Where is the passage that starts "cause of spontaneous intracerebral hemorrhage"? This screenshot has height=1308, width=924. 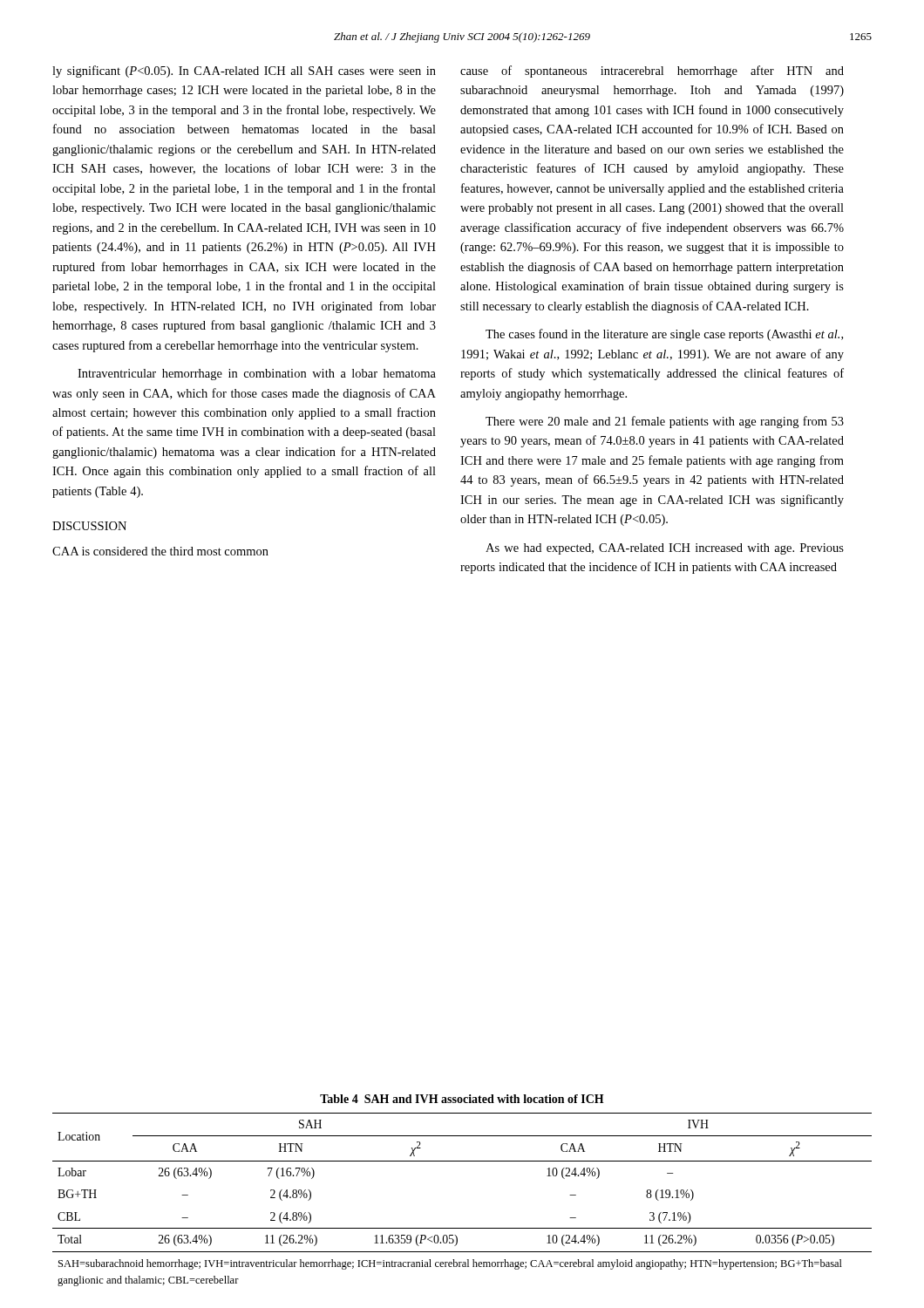(x=652, y=188)
